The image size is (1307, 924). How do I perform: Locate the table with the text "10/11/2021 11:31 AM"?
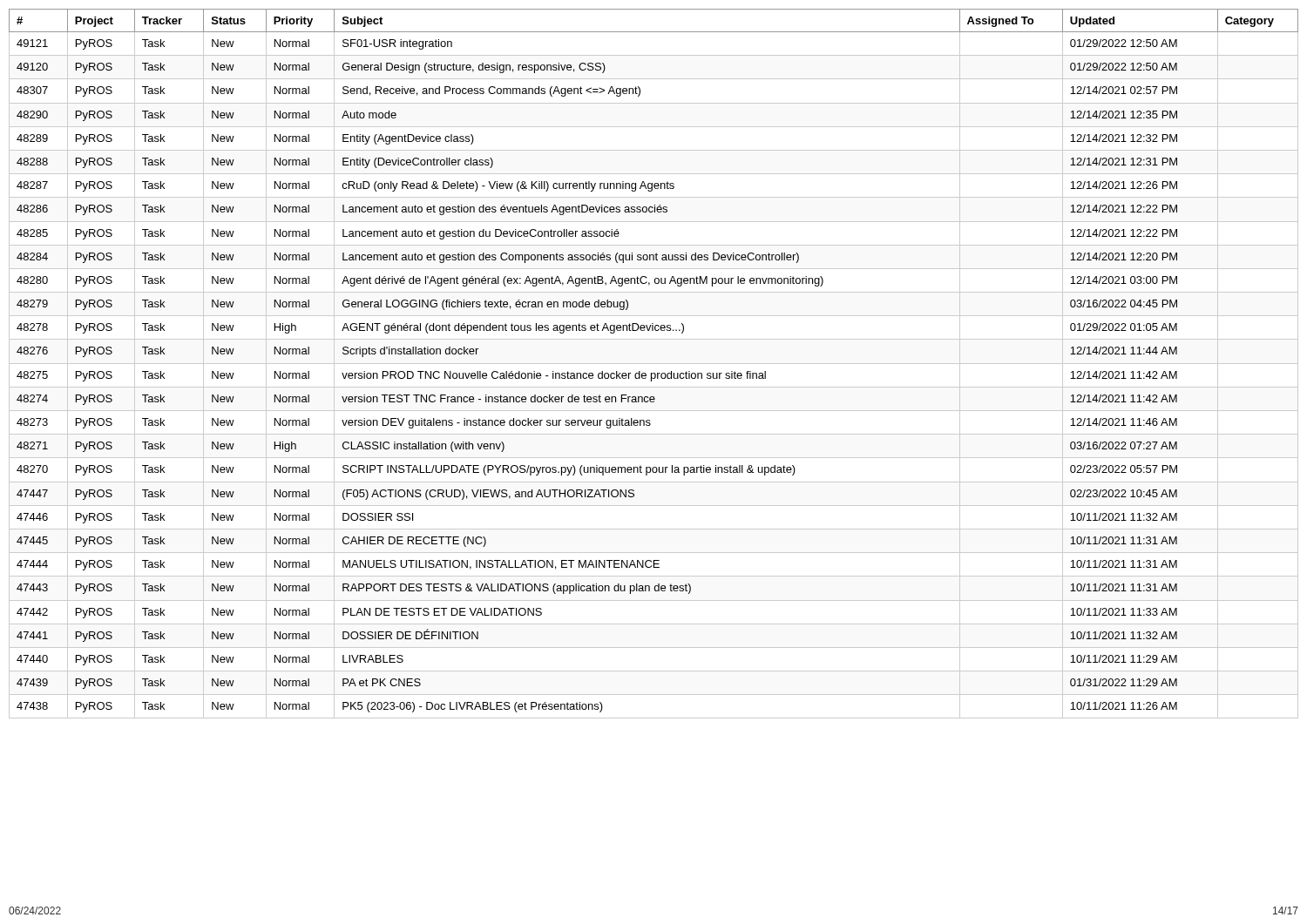[654, 364]
